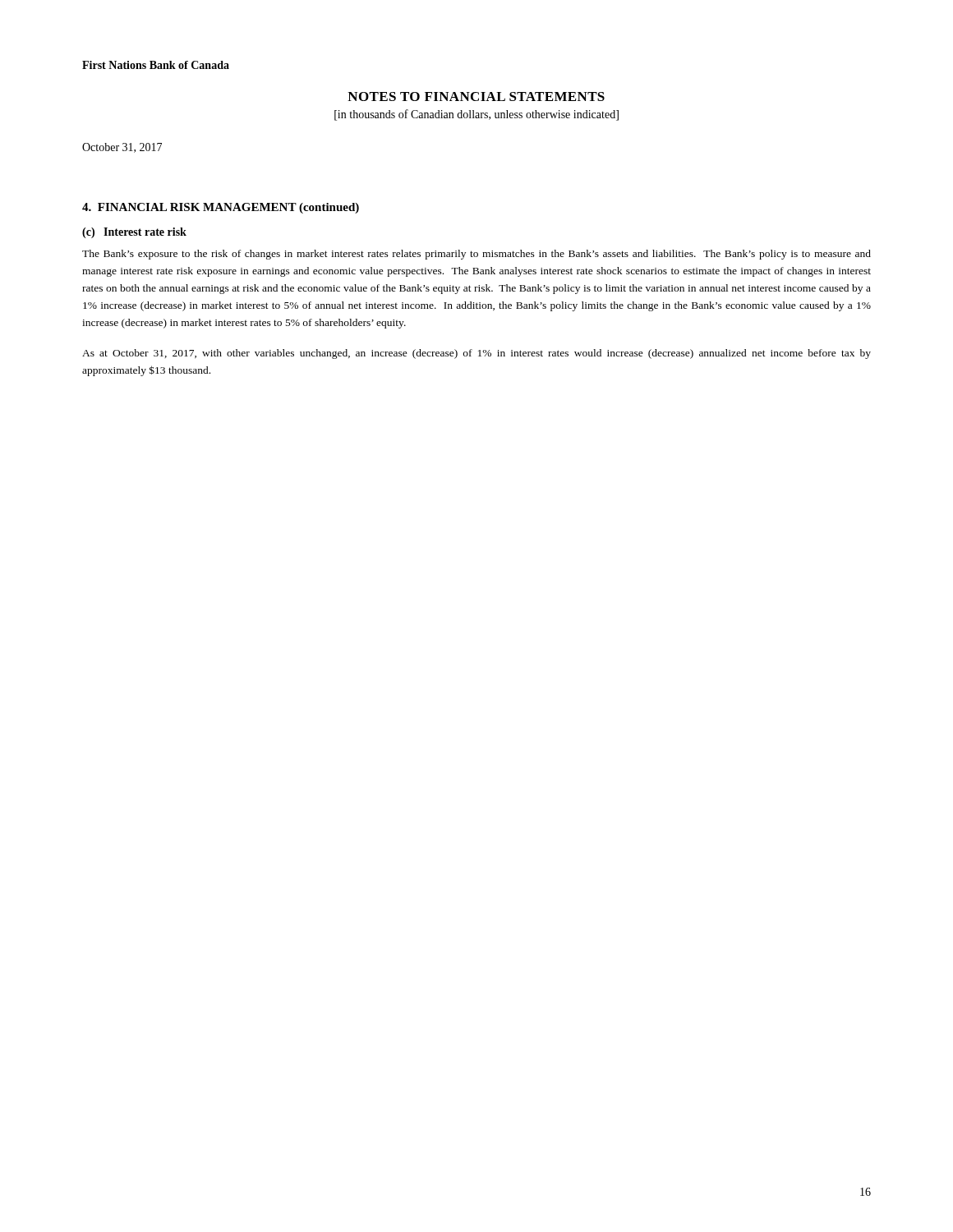Find the block starting "The Bank’s exposure to the risk of"
Screen dimensions: 1232x953
476,288
